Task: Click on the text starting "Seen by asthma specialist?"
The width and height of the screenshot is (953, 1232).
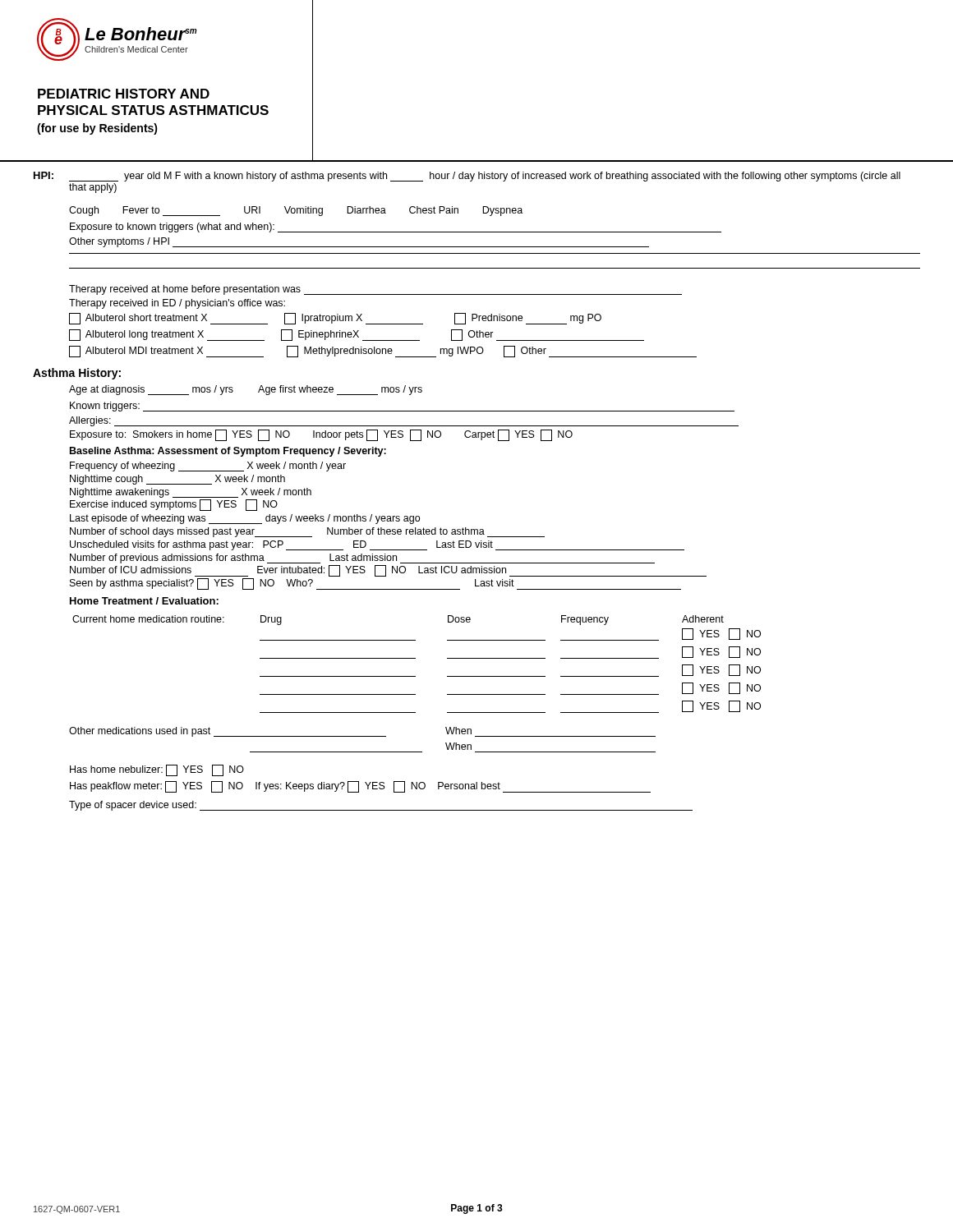Action: [x=375, y=584]
